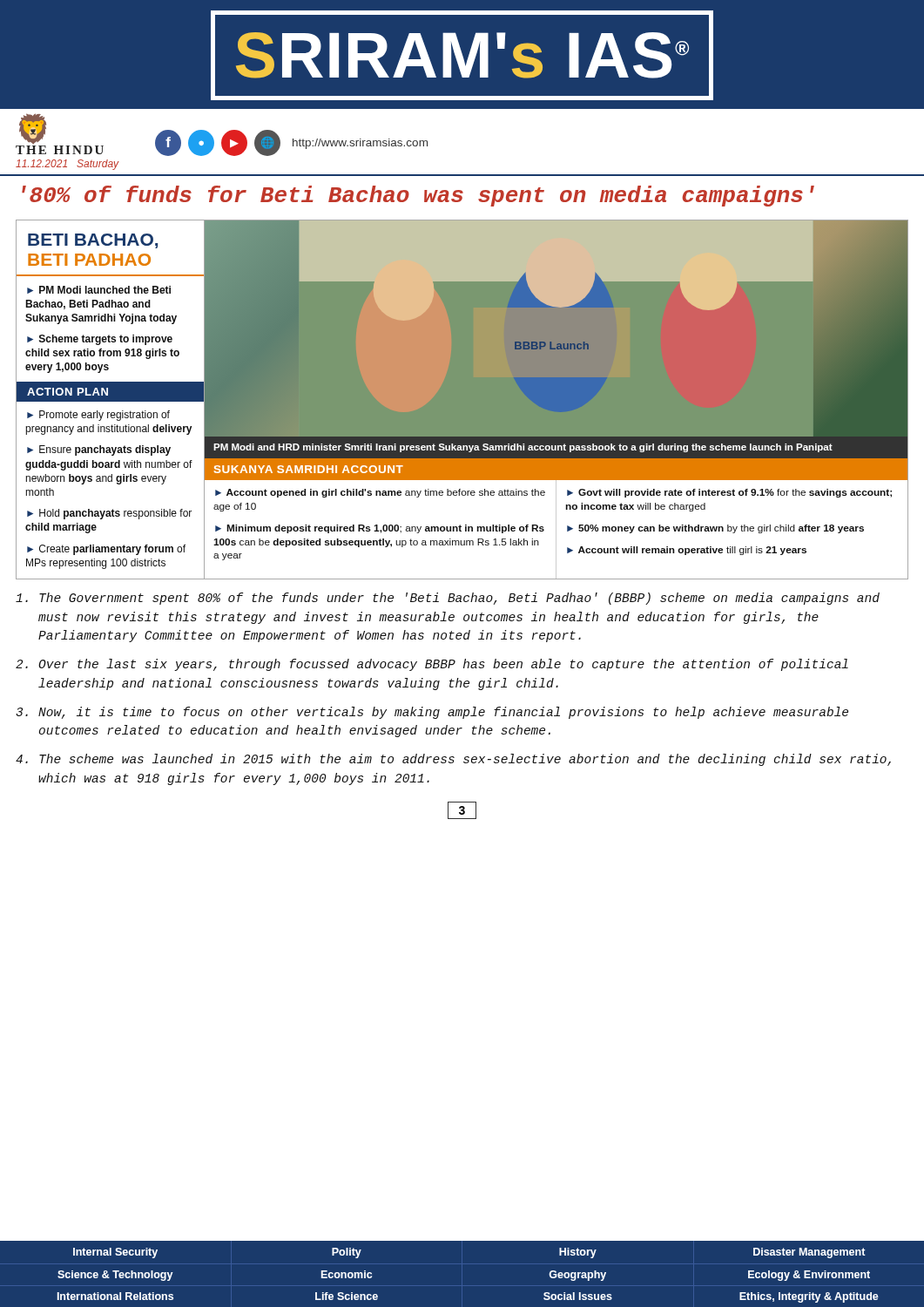Click on the passage starting "► Ensure panchayats"
924x1307 pixels.
109,471
